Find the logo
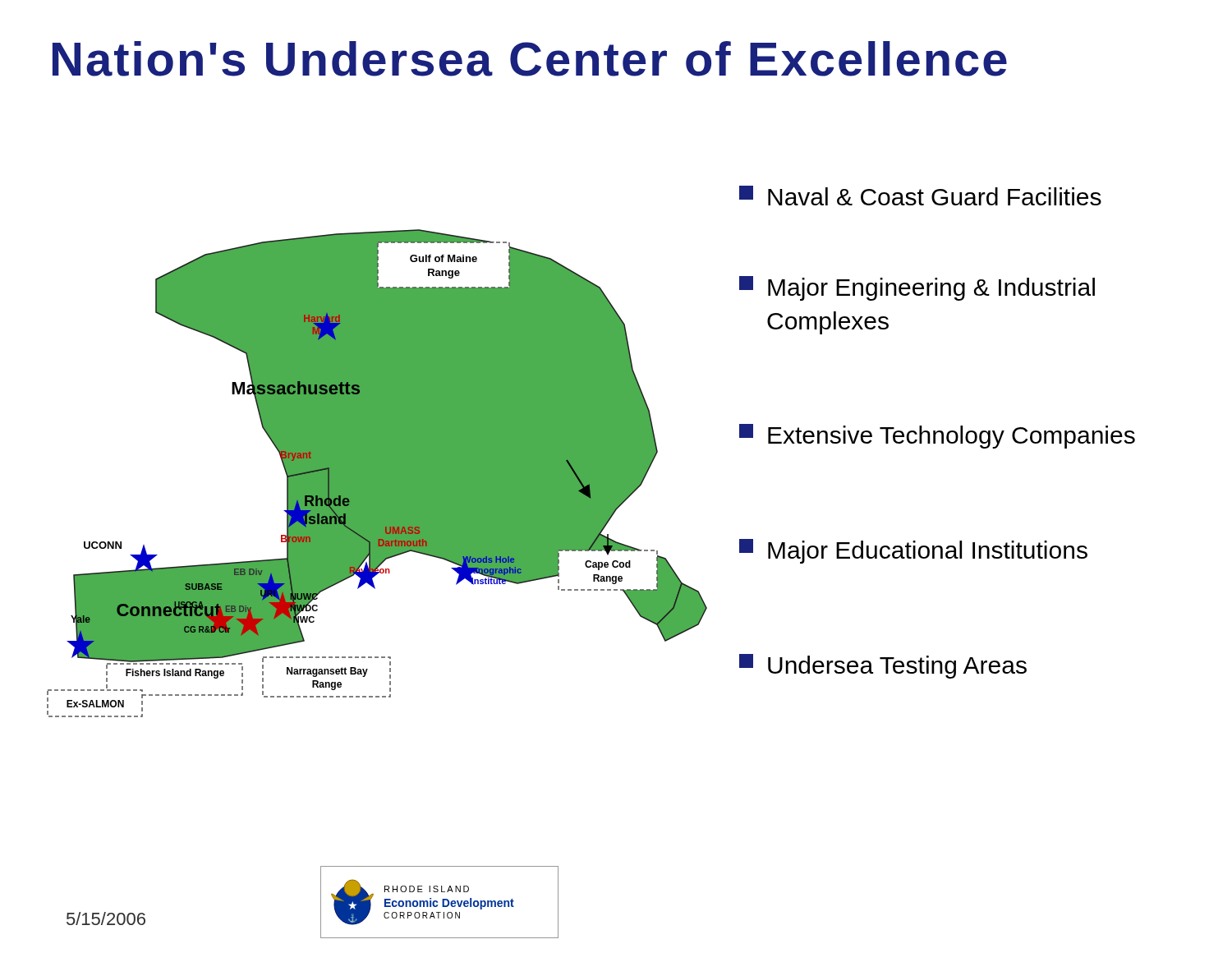1232x953 pixels. tap(439, 902)
